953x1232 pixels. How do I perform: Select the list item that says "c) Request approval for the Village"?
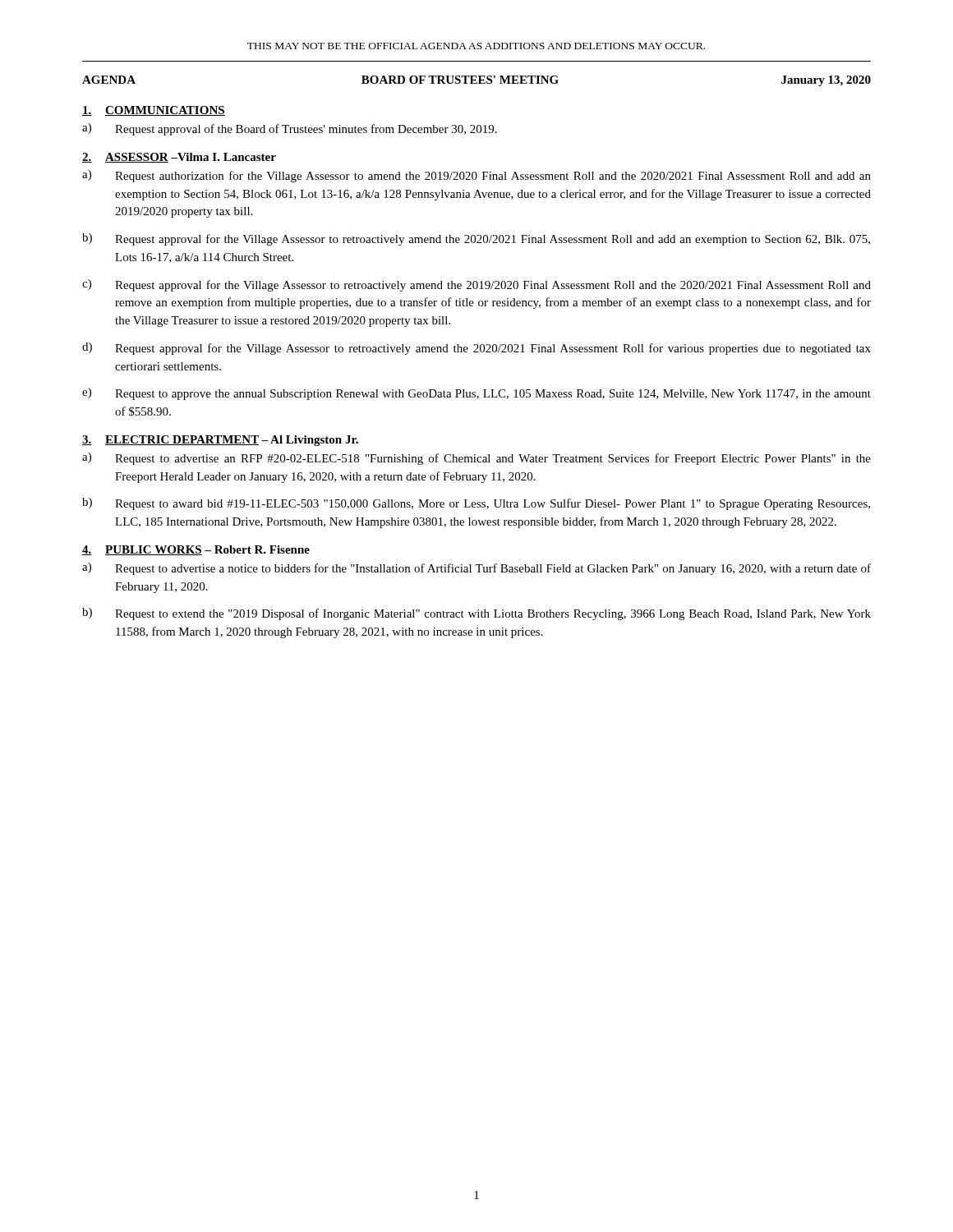[x=476, y=303]
